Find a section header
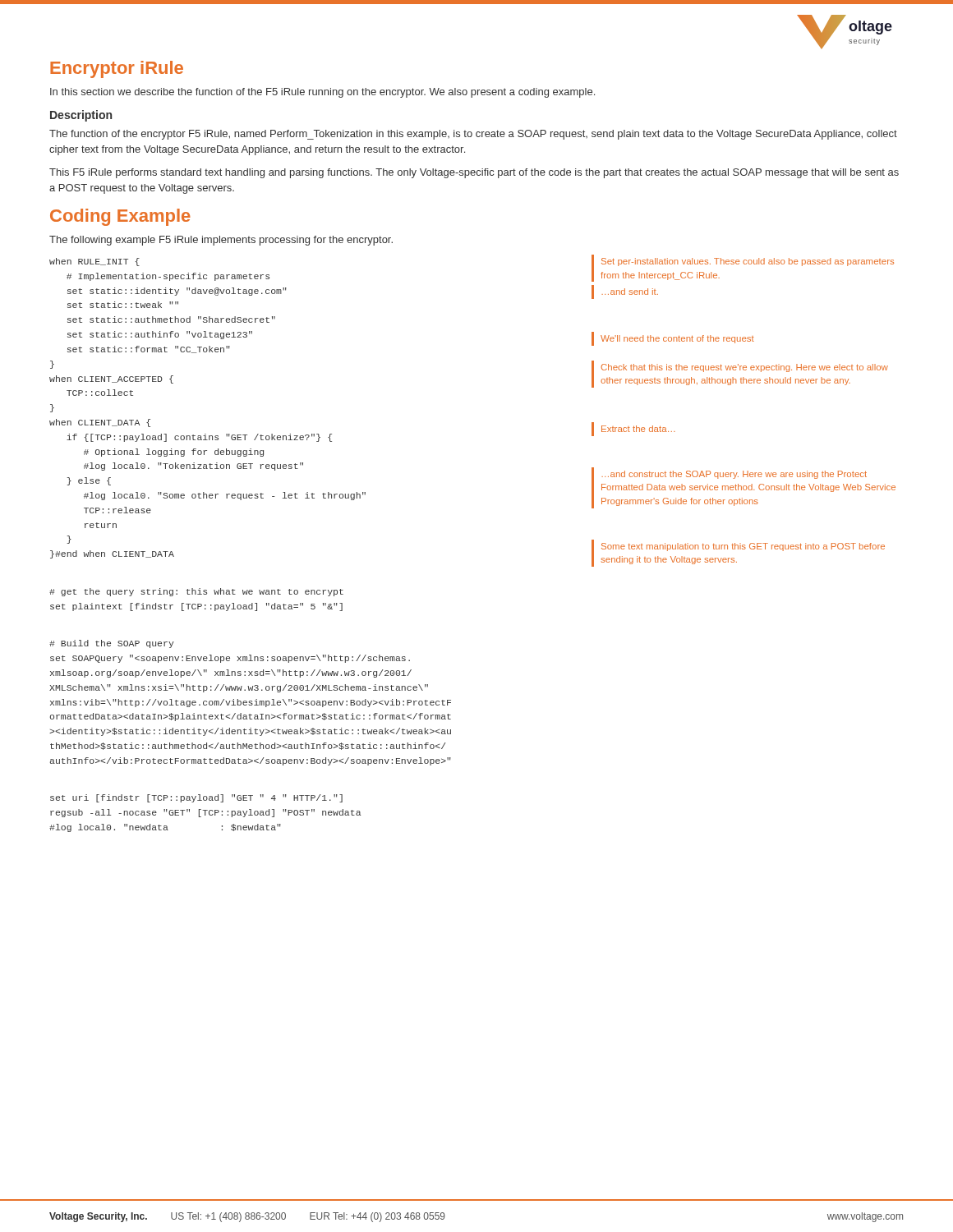Image resolution: width=953 pixels, height=1232 pixels. [x=81, y=115]
